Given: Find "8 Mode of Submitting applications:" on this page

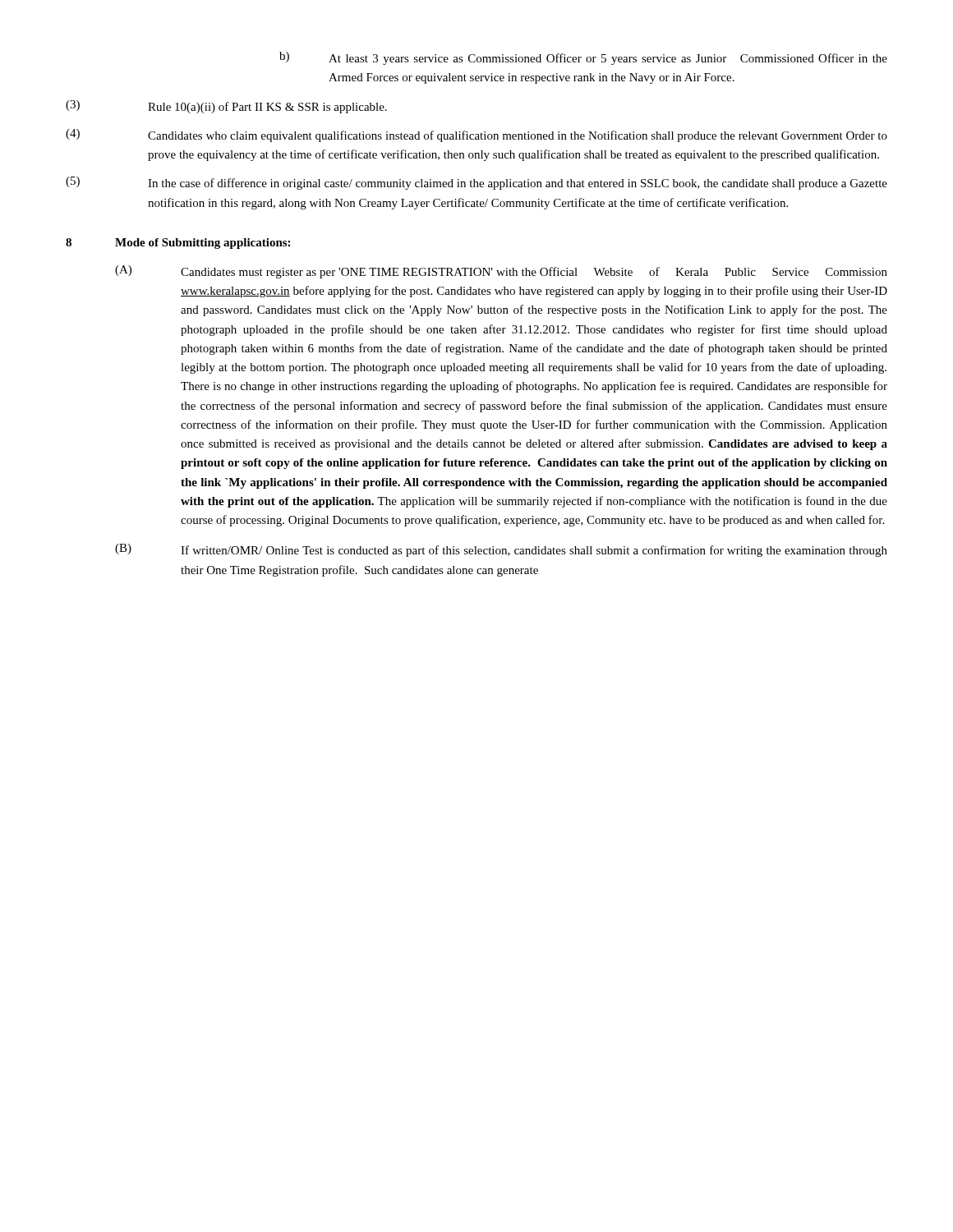Looking at the screenshot, I should tap(178, 244).
